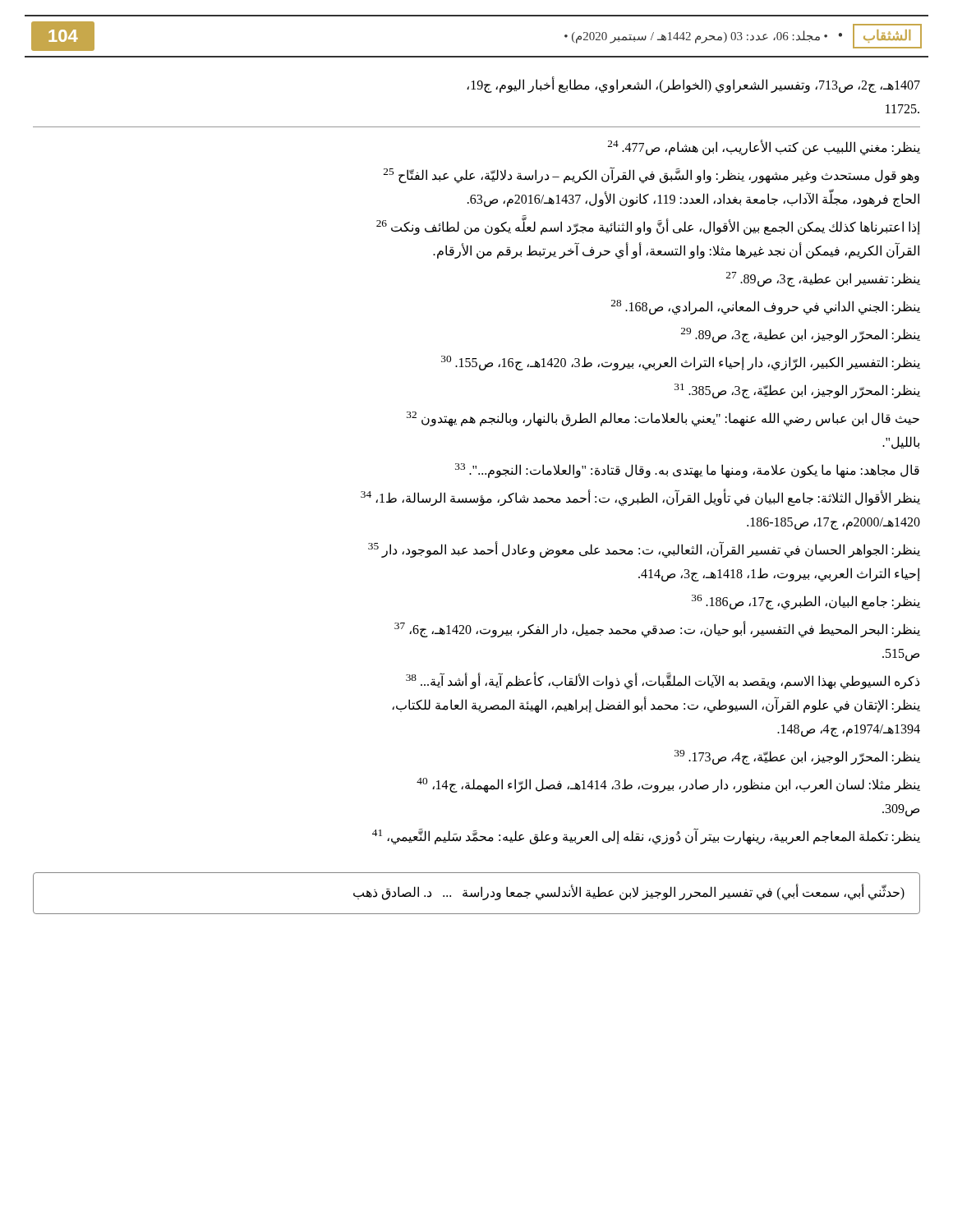Find the passage starting "ينظر: التفسير الكبير، الرّازي، دار إحياء"
Viewport: 953px width, 1232px height.
680,361
